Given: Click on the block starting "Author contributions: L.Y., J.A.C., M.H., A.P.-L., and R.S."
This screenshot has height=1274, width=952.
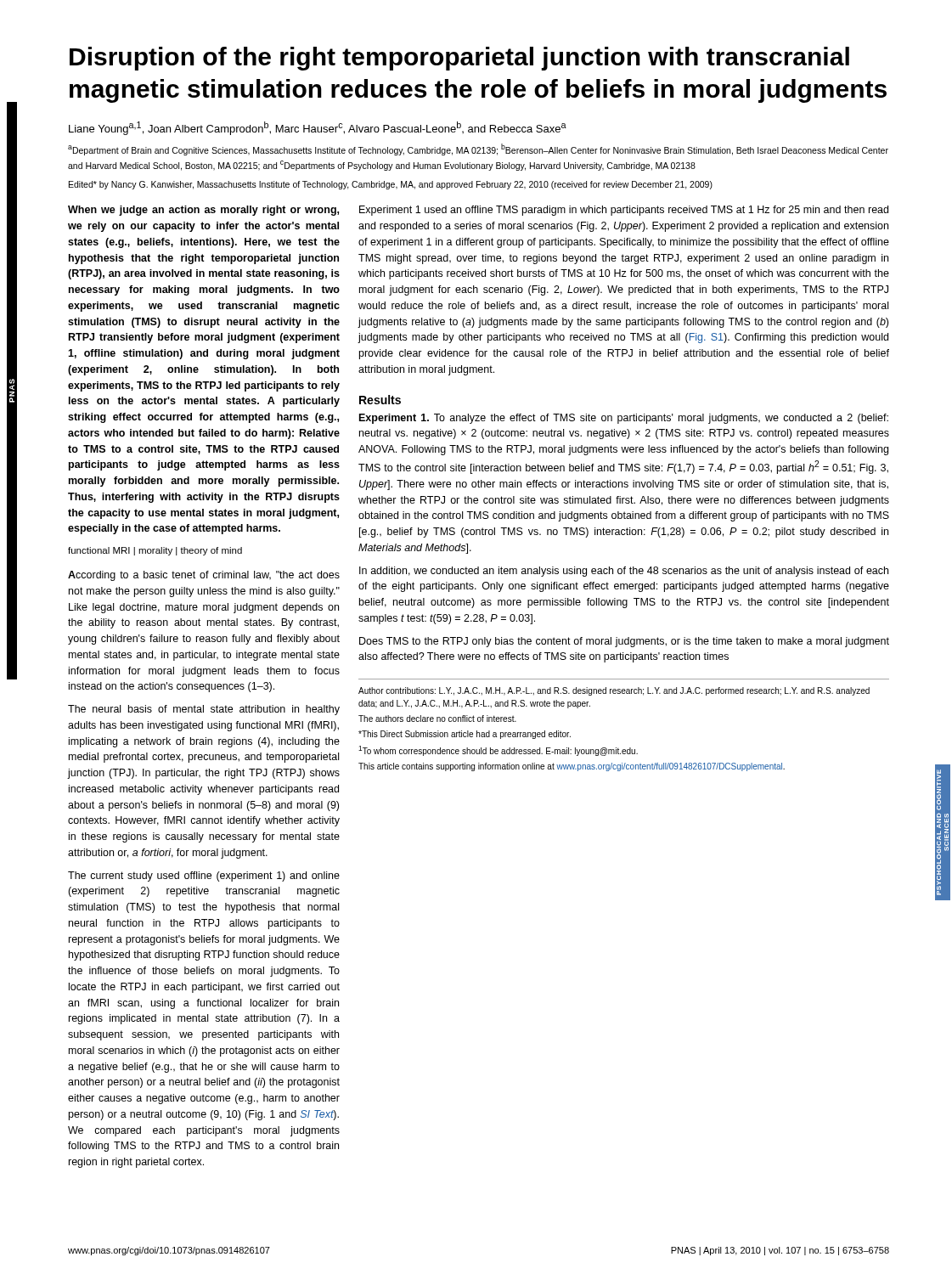Looking at the screenshot, I should (614, 697).
